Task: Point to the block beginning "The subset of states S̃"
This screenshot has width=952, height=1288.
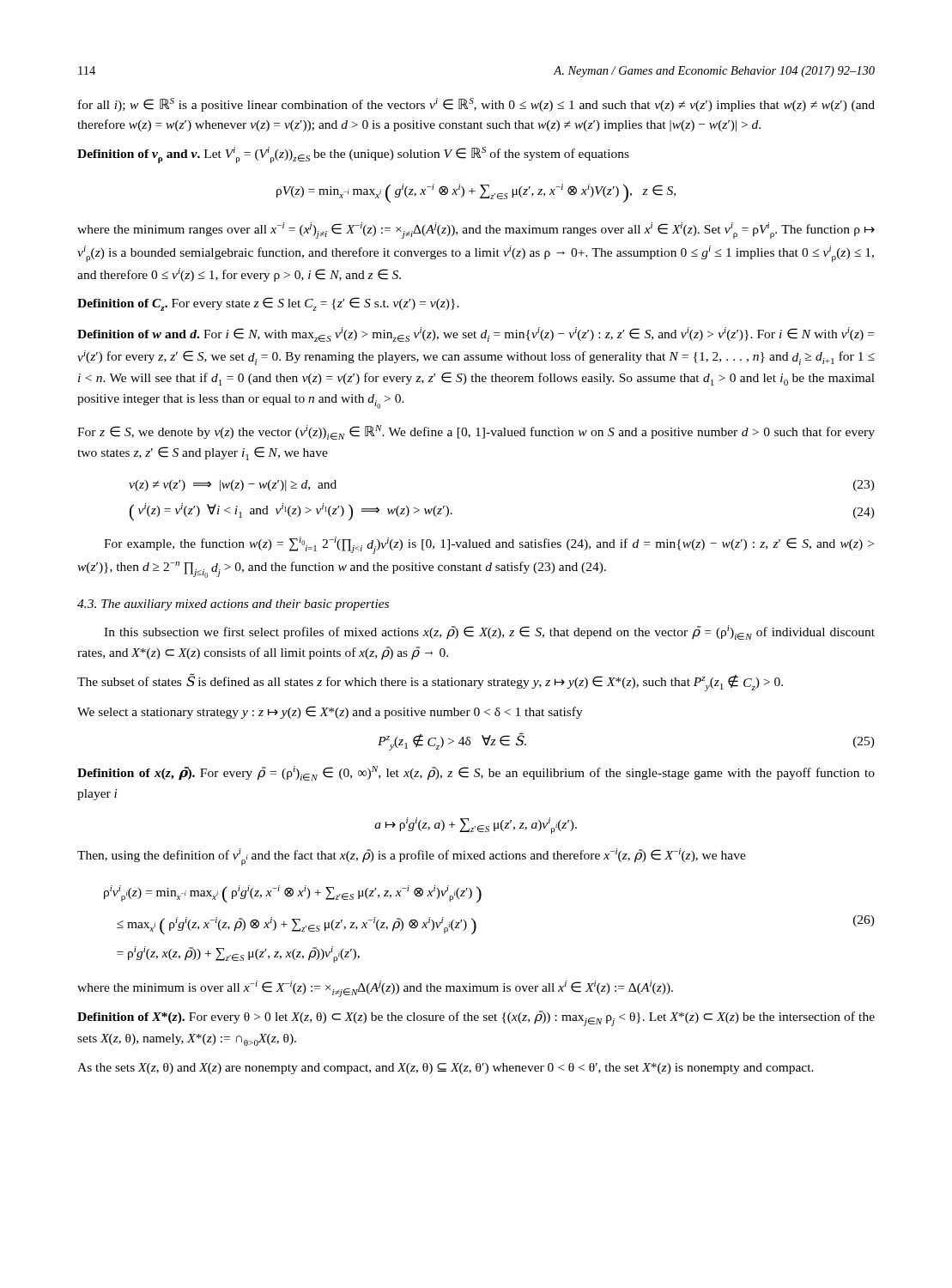Action: click(x=431, y=682)
